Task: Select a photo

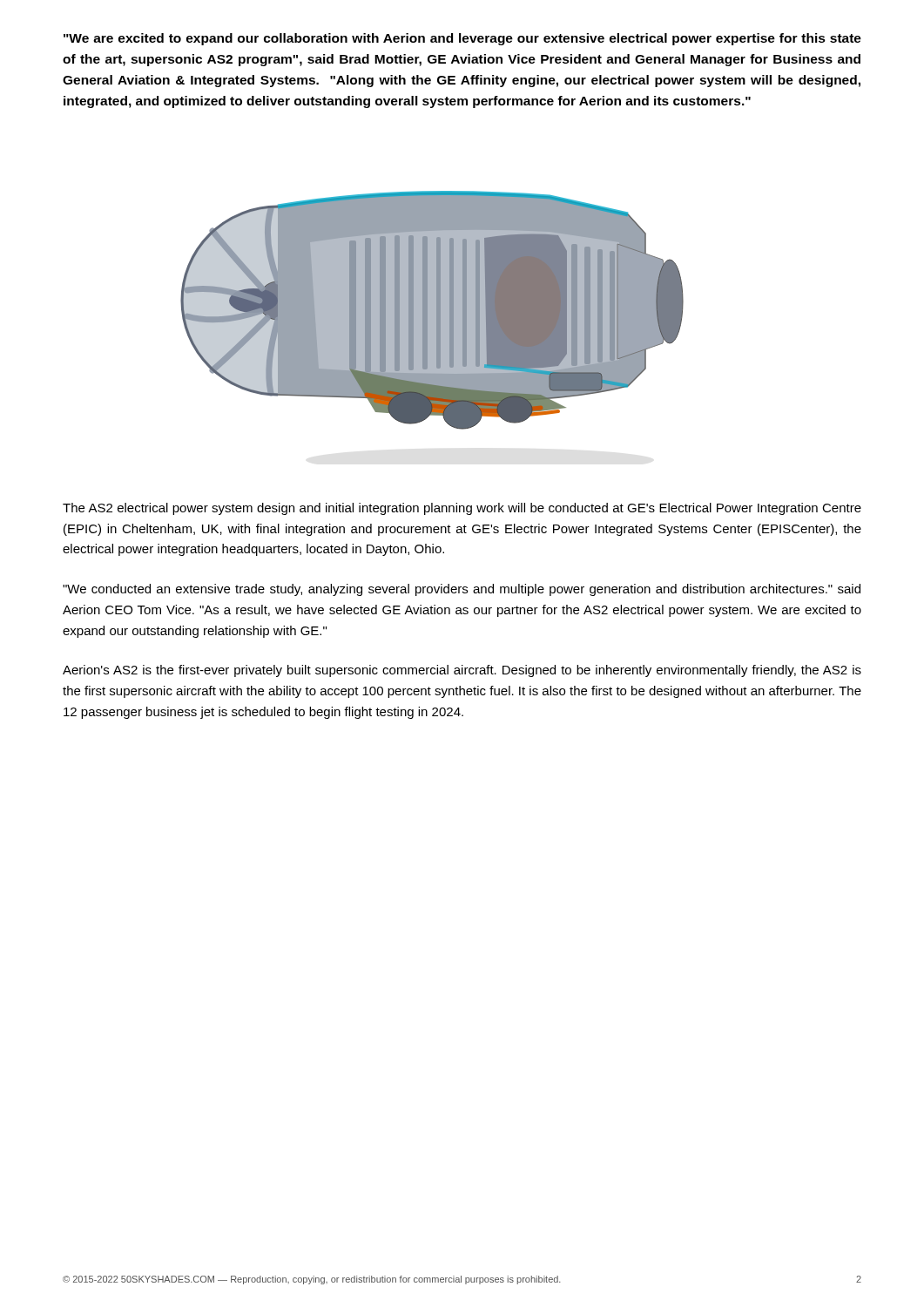Action: tap(462, 301)
